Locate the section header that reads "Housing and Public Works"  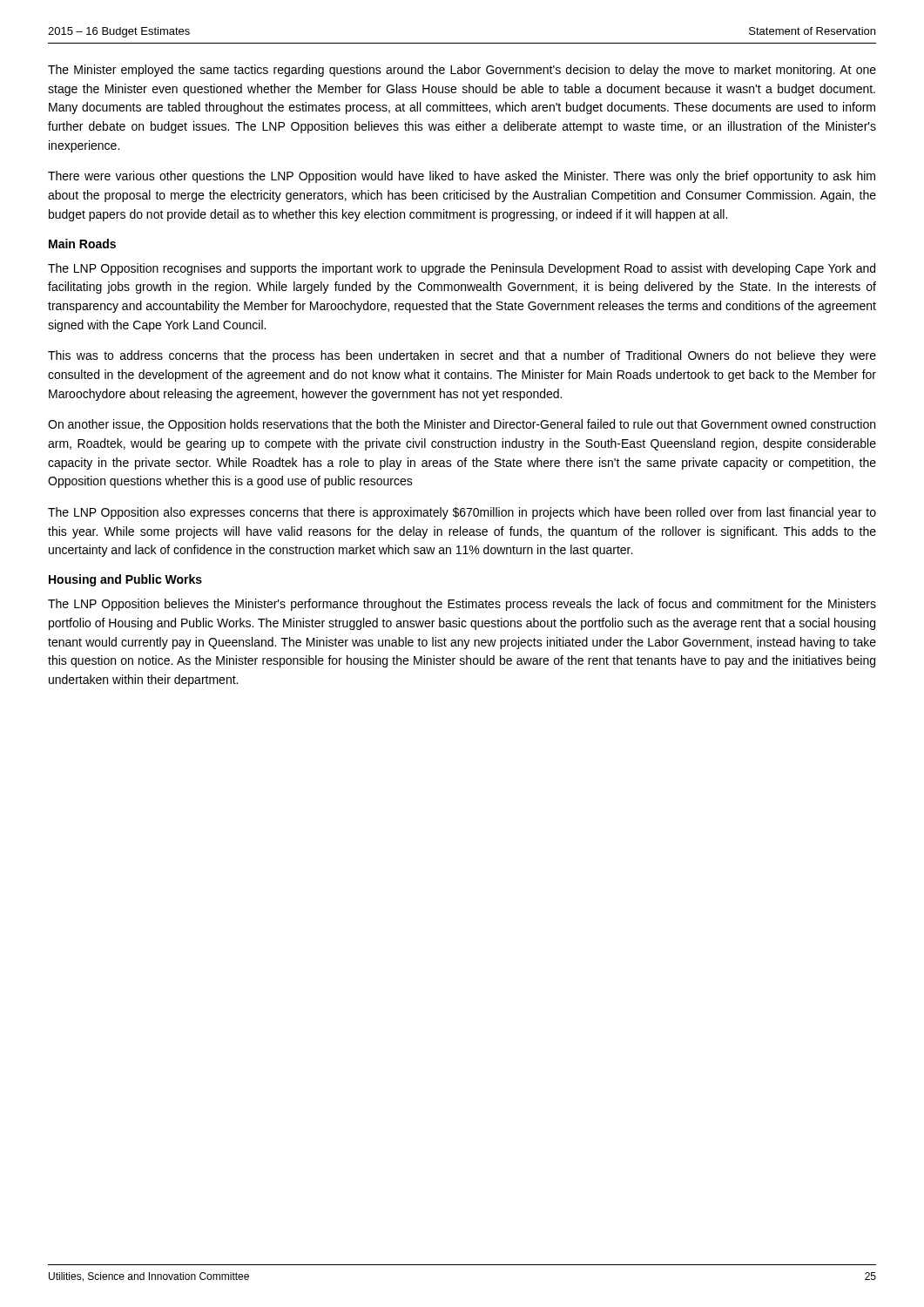pos(125,580)
